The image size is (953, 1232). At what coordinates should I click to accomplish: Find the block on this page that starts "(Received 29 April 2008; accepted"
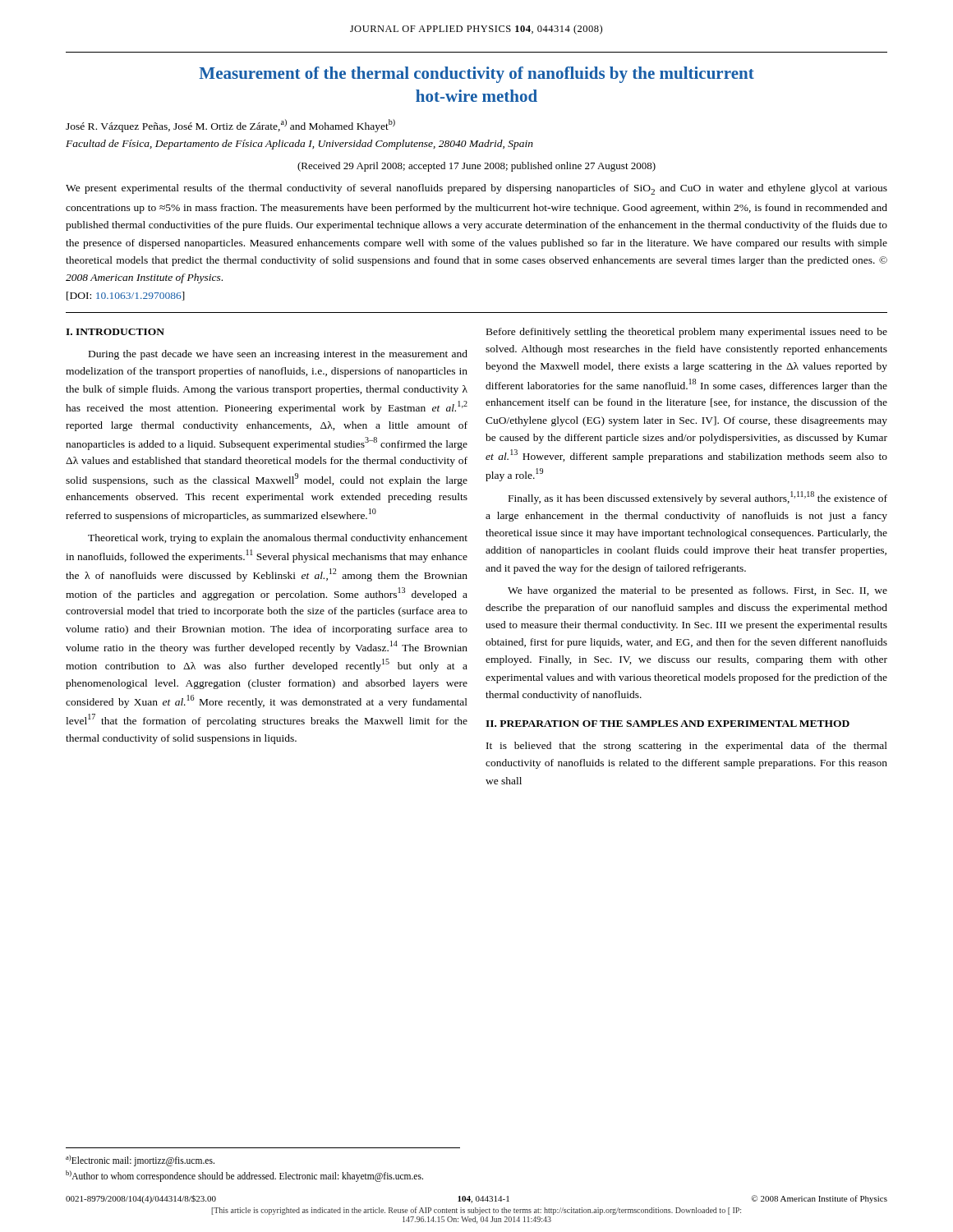pyautogui.click(x=476, y=165)
